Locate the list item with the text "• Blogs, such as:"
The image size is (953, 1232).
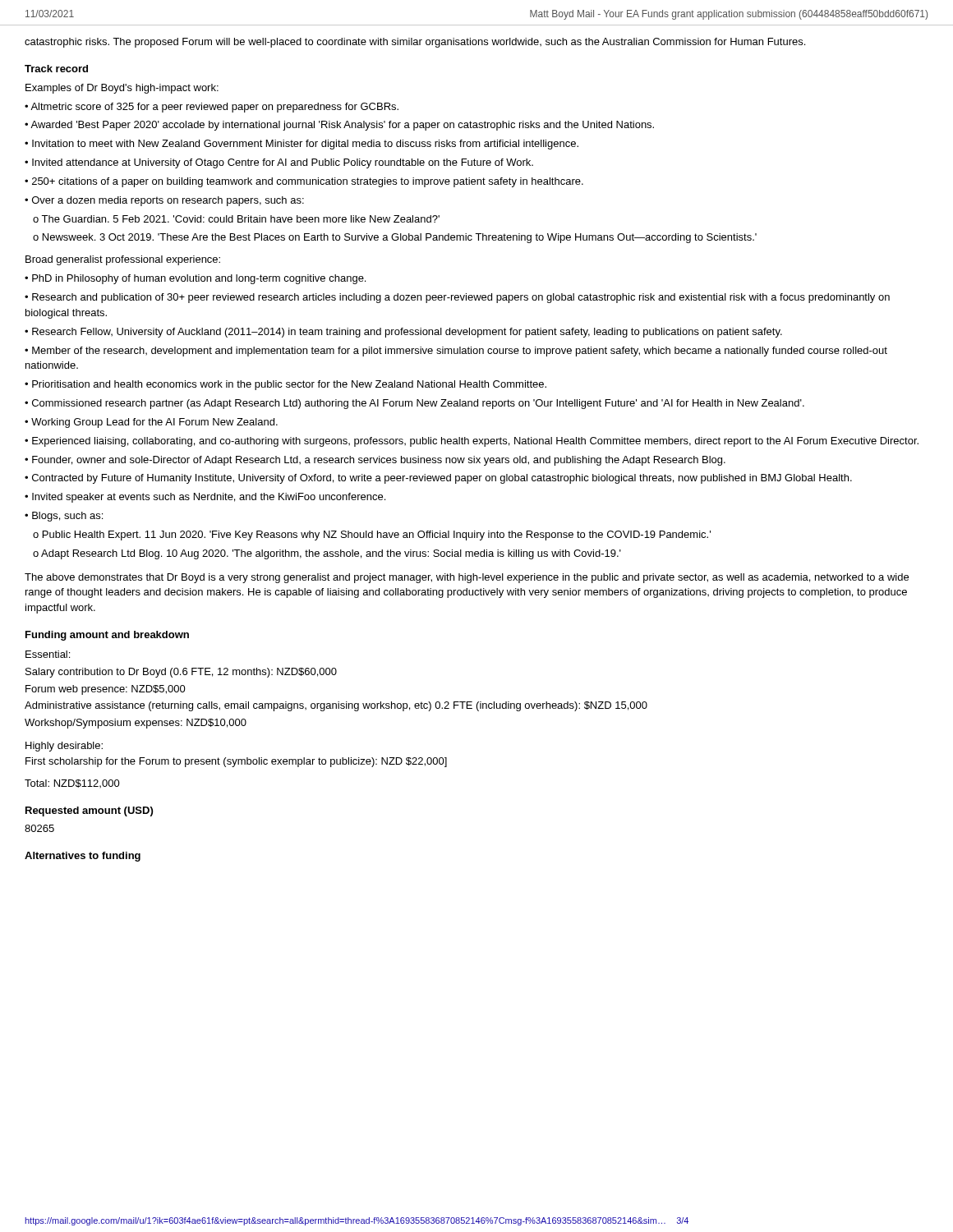coord(64,517)
